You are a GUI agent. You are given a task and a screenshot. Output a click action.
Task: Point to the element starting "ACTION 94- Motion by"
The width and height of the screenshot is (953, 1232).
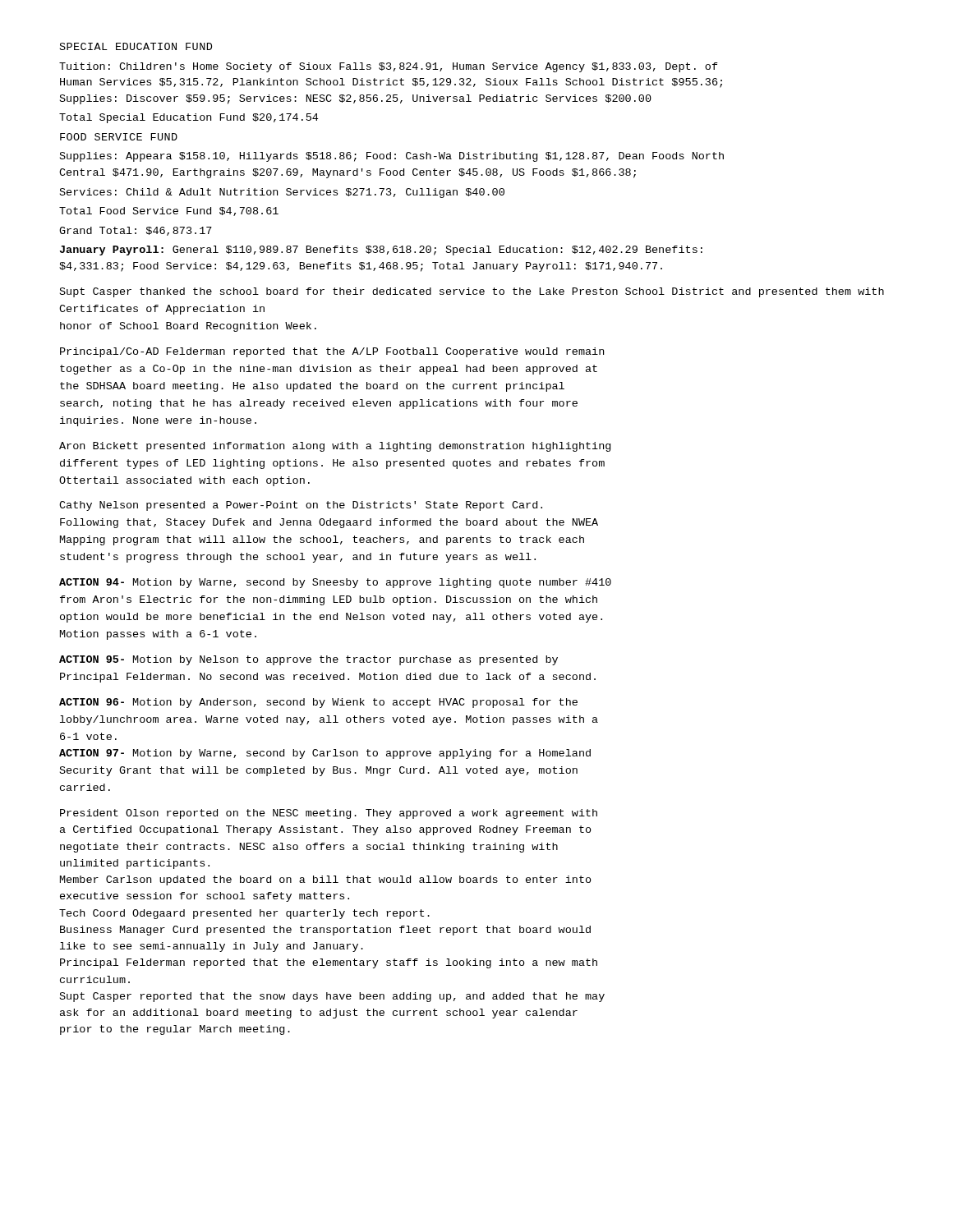click(335, 609)
